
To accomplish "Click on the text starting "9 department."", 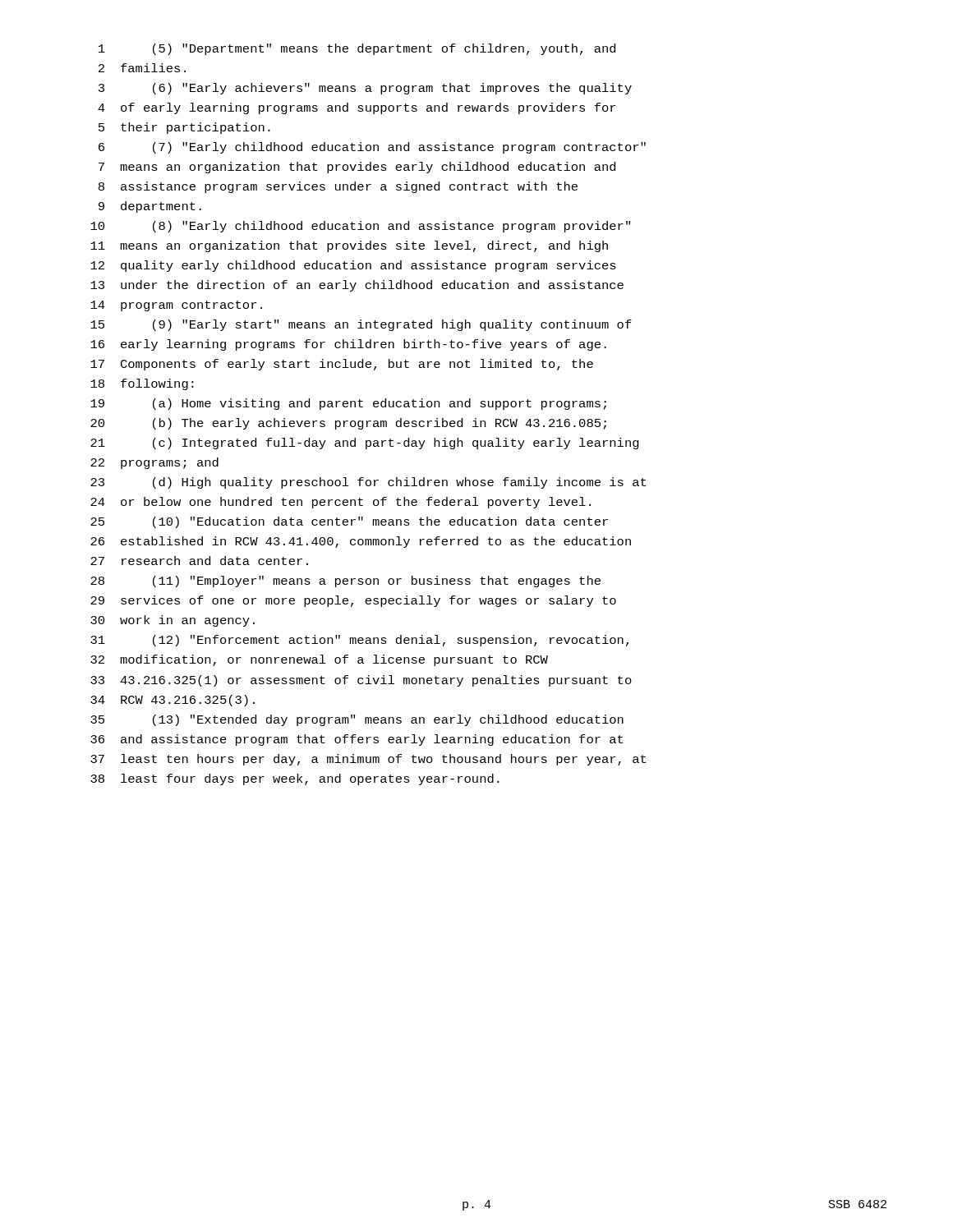I will (x=150, y=207).
